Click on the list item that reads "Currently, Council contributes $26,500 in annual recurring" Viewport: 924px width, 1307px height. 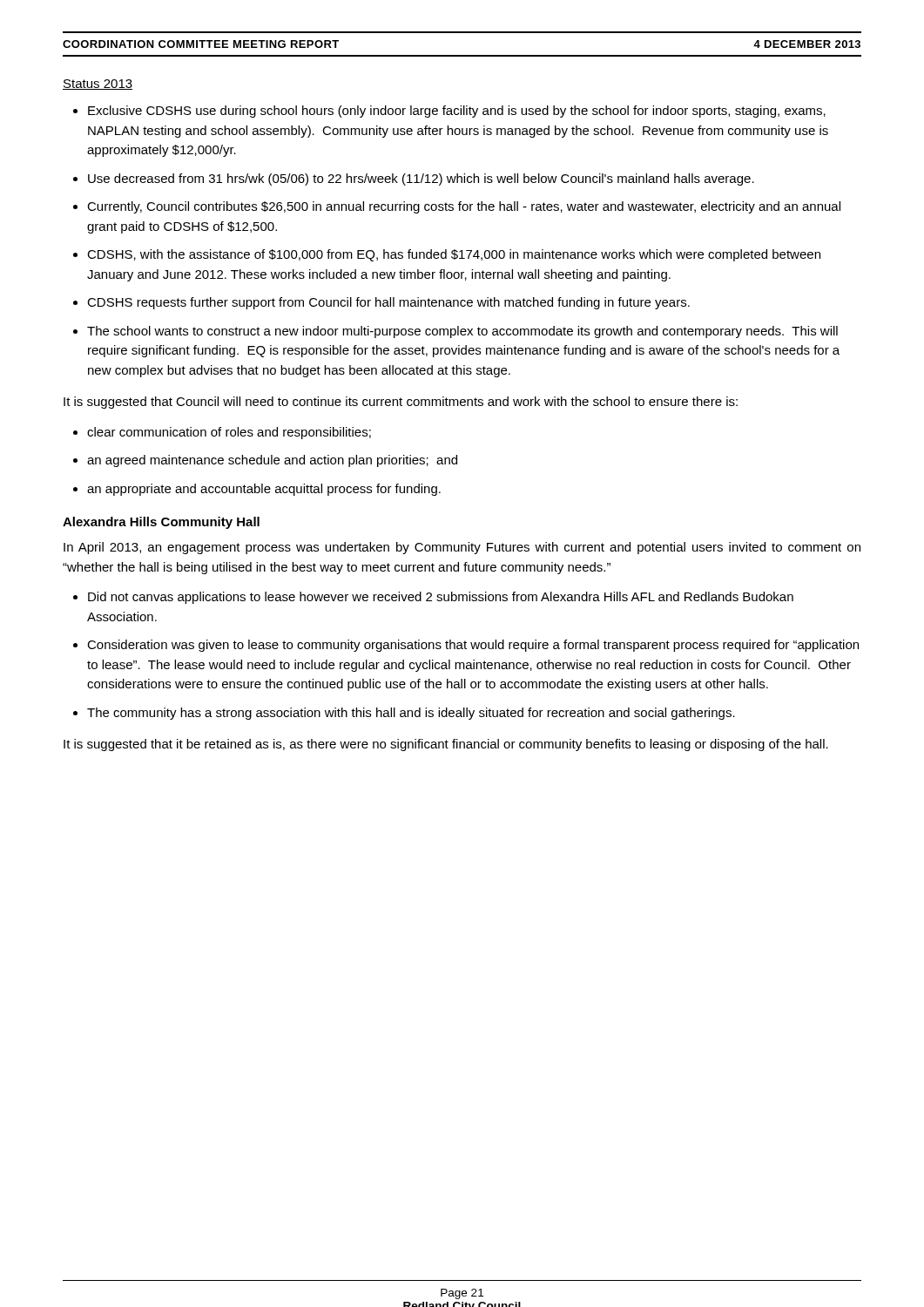[464, 216]
